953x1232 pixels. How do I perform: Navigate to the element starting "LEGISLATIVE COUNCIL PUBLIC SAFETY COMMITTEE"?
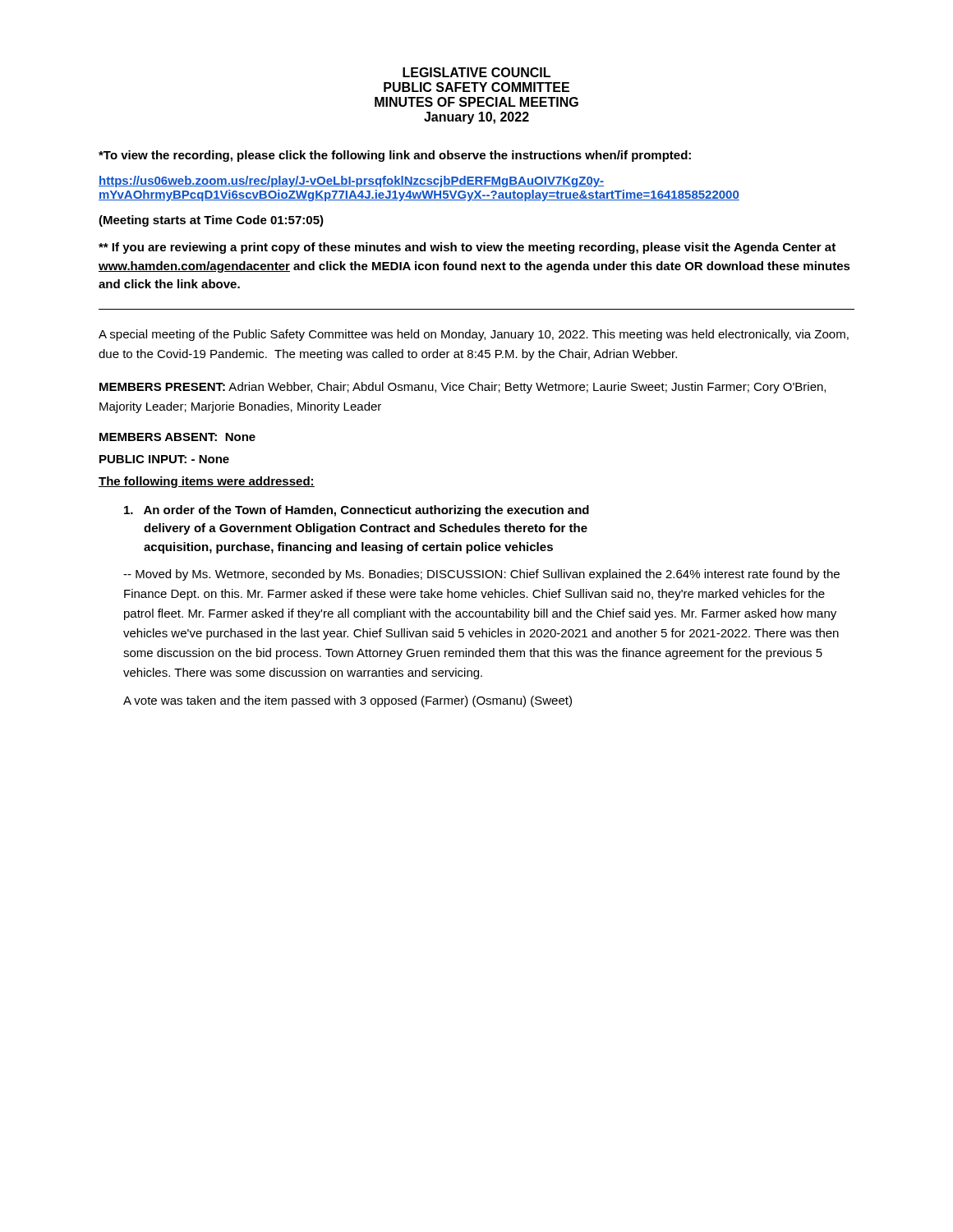click(476, 95)
